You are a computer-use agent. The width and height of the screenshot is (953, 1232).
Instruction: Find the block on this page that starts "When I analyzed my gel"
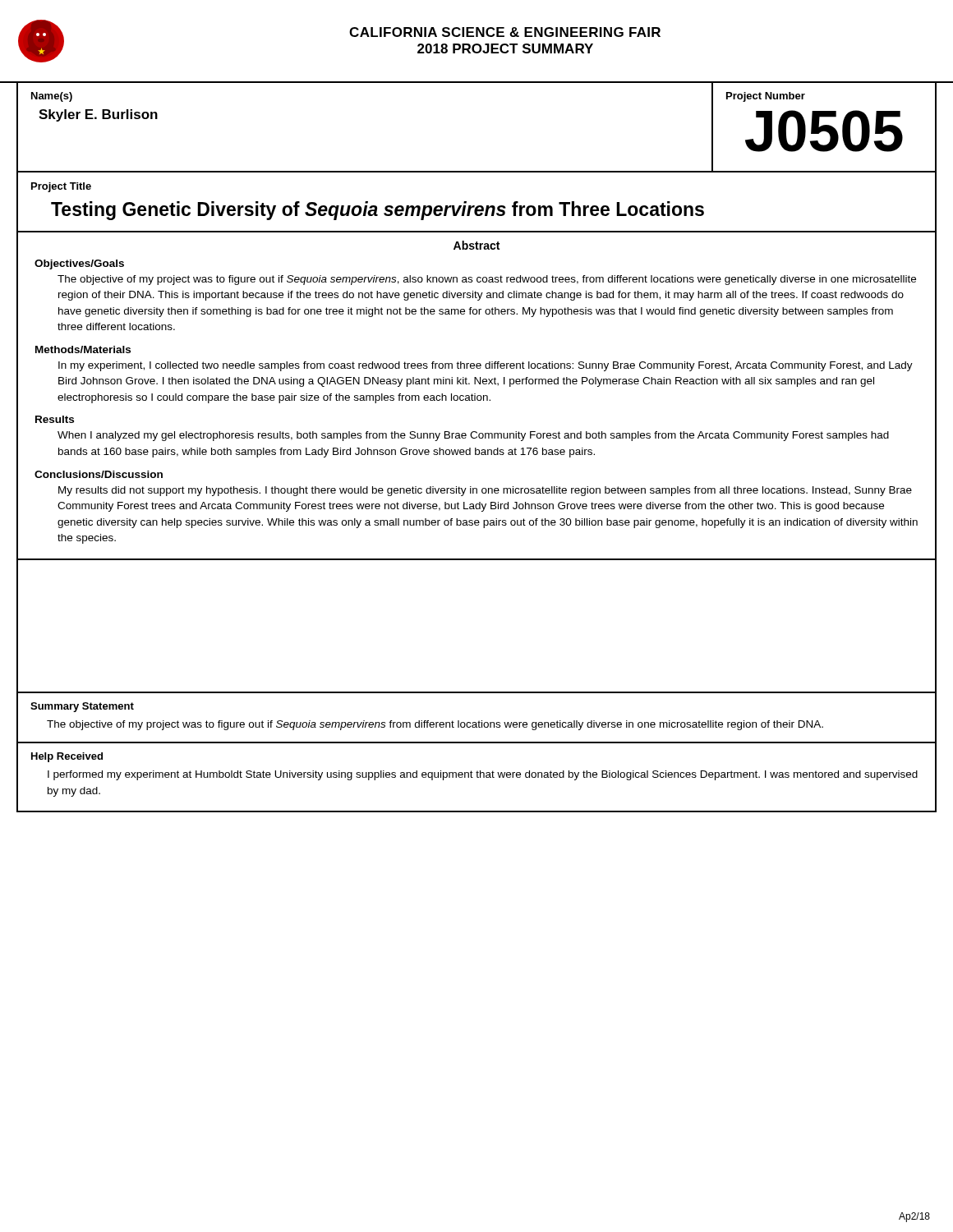(473, 443)
